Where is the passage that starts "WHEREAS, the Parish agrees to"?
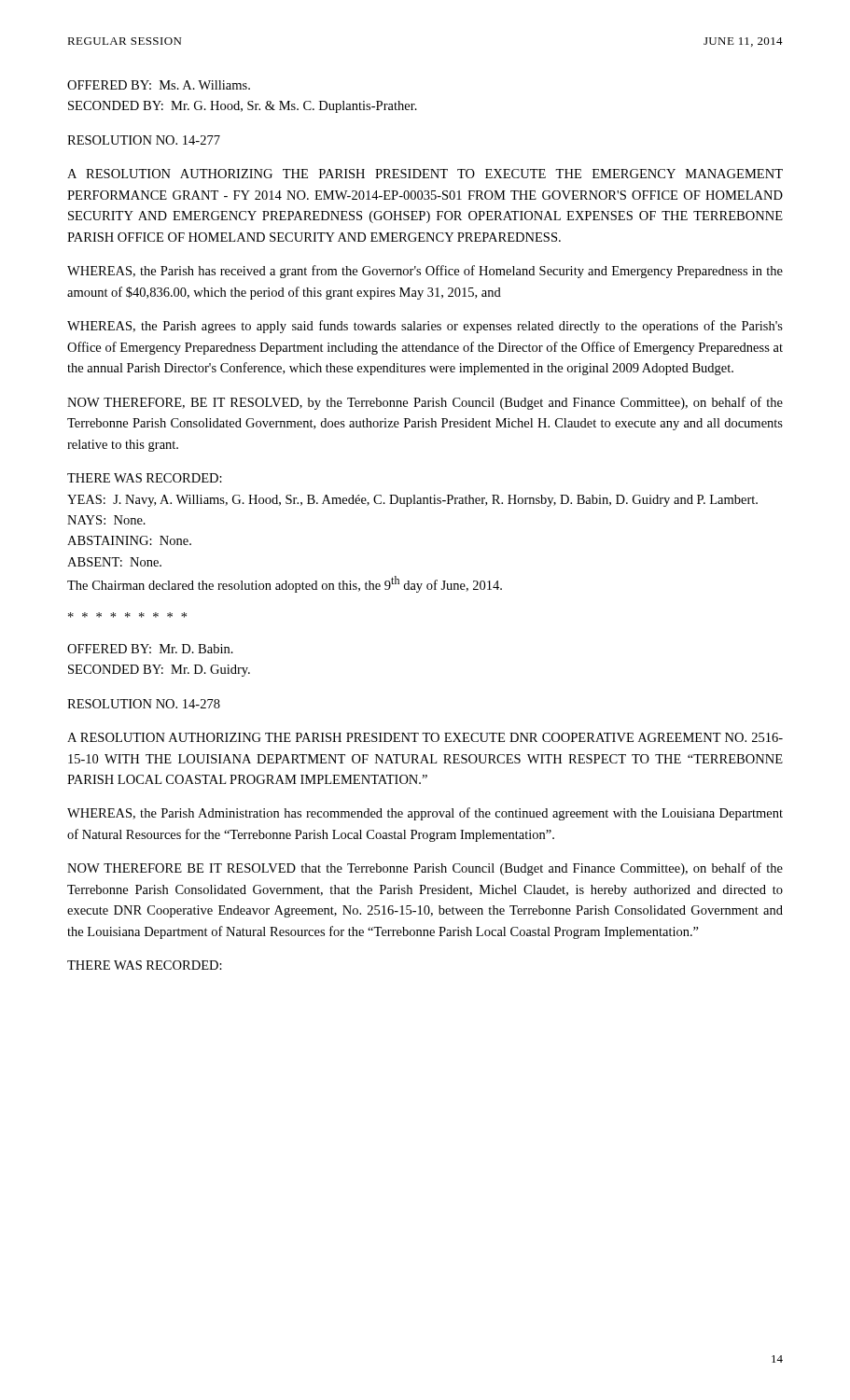The width and height of the screenshot is (850, 1400). point(425,347)
